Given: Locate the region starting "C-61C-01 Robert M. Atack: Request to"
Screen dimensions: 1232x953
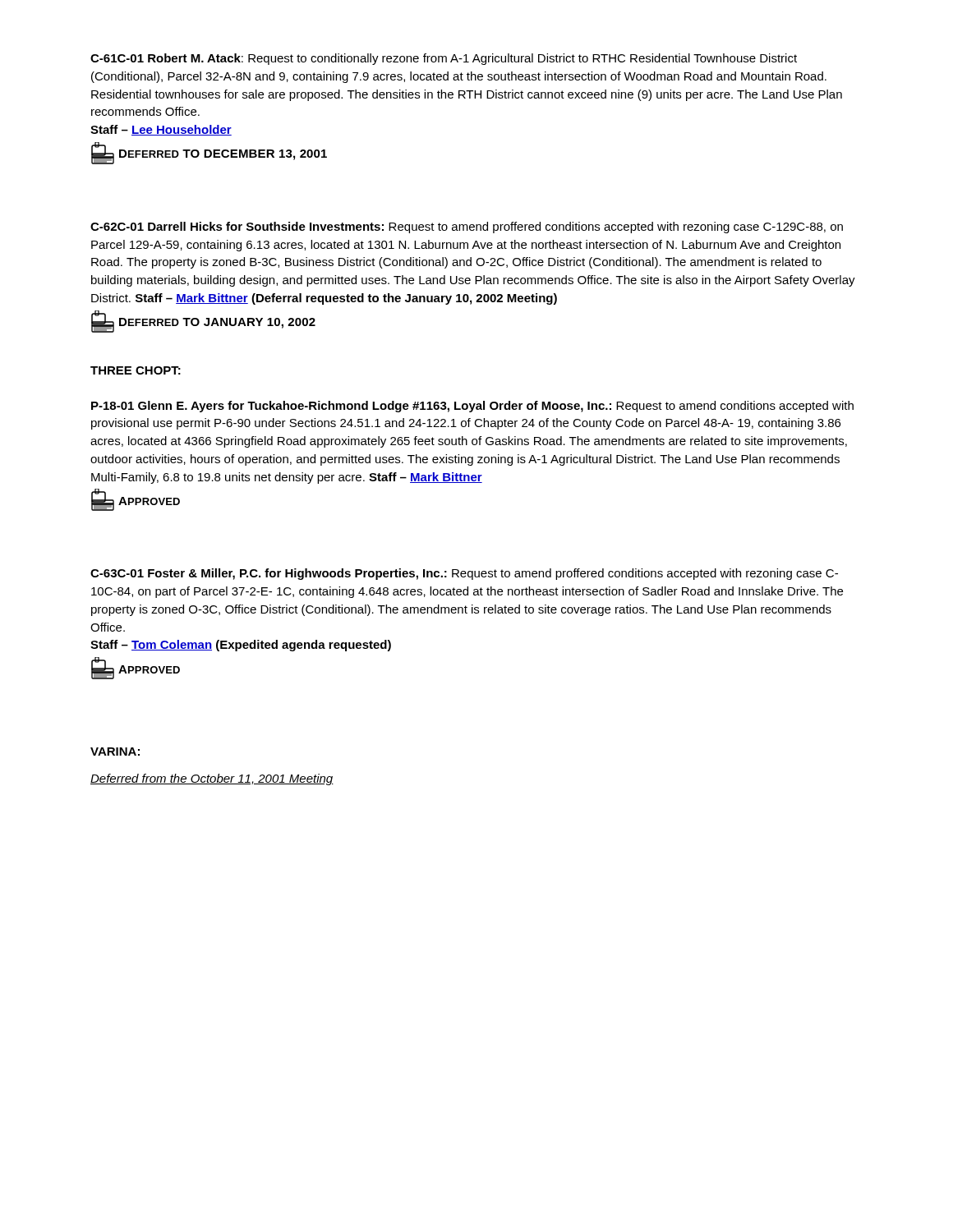Looking at the screenshot, I should [x=476, y=107].
